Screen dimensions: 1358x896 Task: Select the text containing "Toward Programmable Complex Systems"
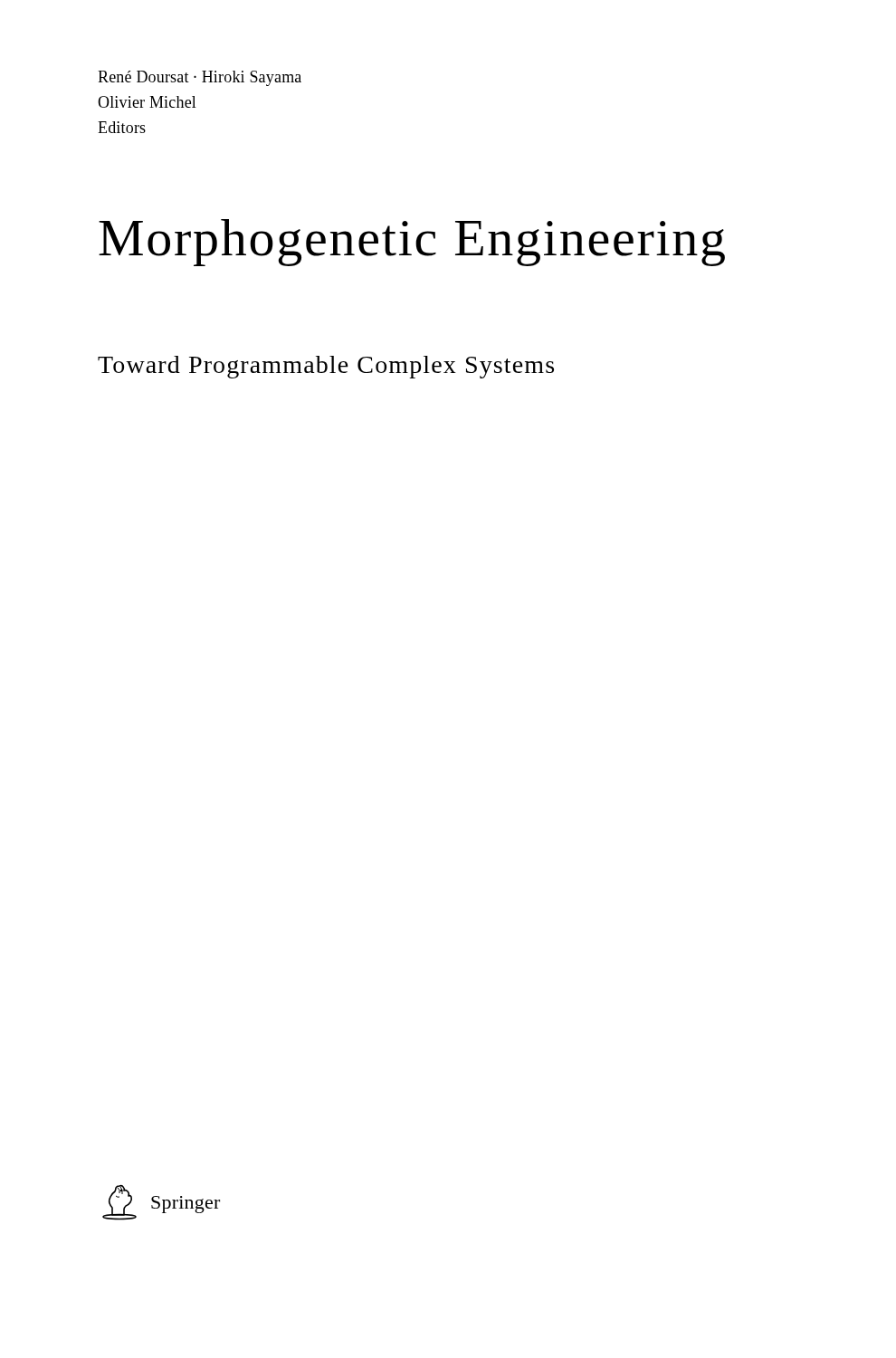(x=327, y=364)
